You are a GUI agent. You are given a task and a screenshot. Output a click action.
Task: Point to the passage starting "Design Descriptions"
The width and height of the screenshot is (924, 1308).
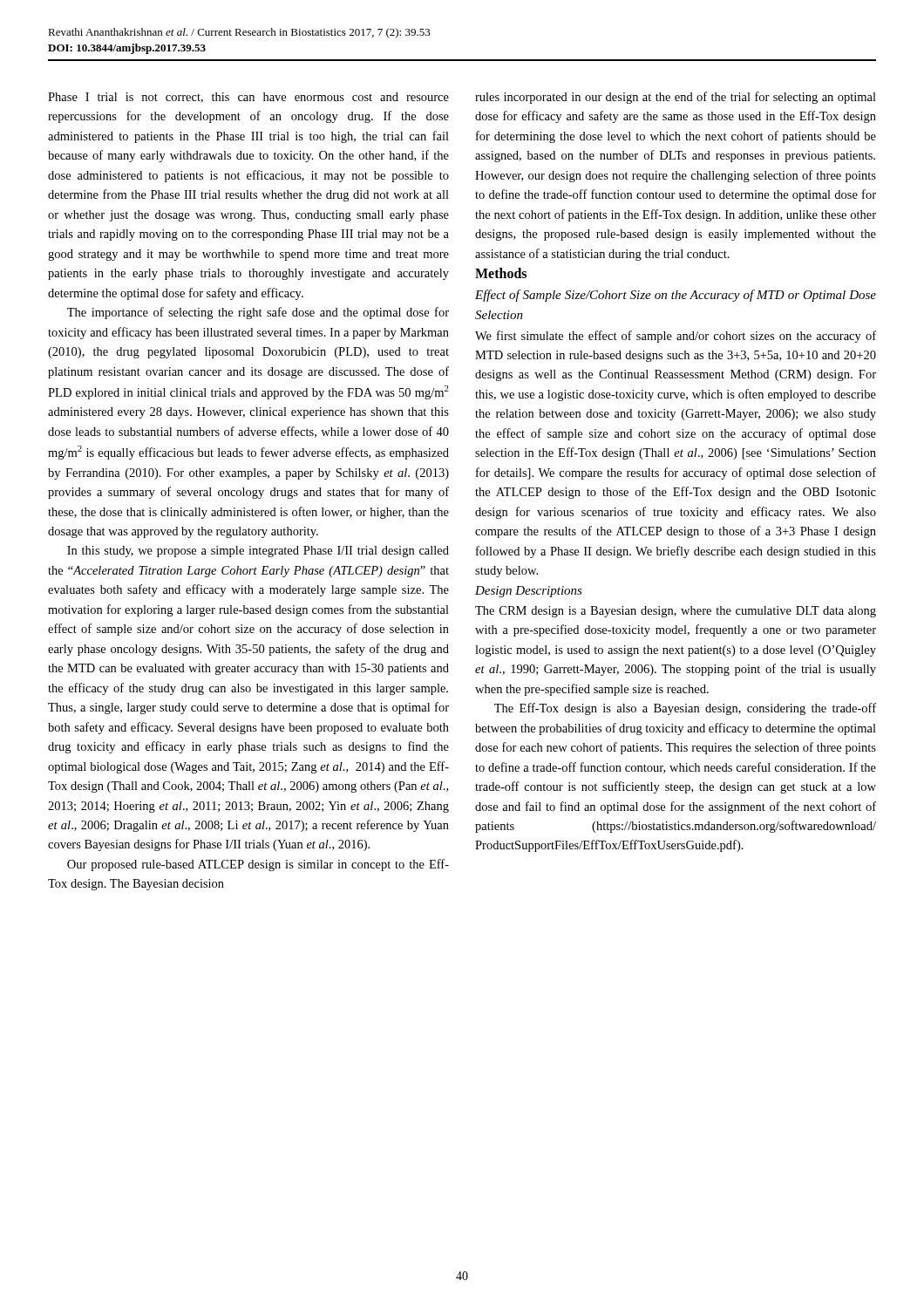[529, 592]
